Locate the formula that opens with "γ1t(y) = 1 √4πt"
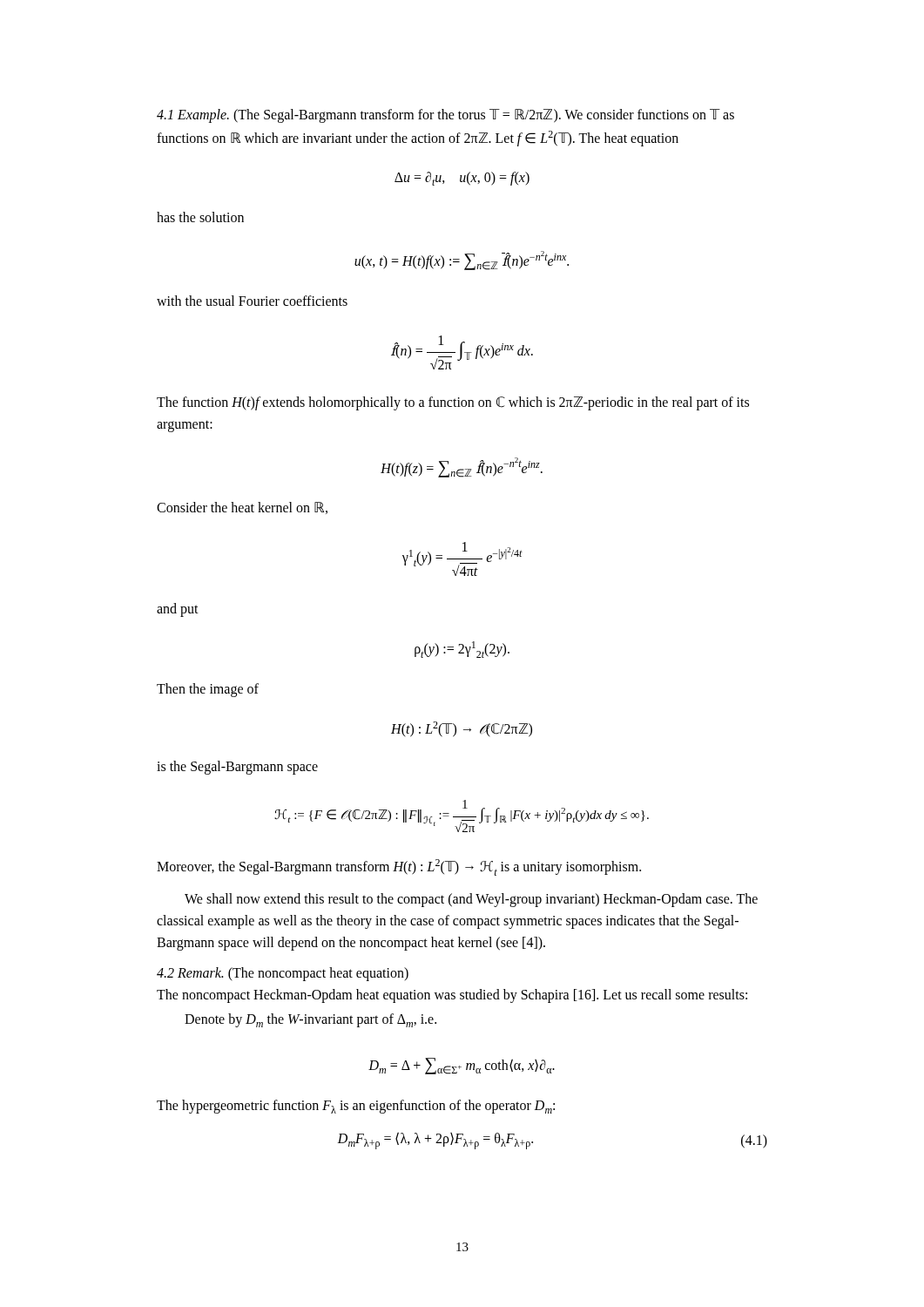 tap(462, 559)
